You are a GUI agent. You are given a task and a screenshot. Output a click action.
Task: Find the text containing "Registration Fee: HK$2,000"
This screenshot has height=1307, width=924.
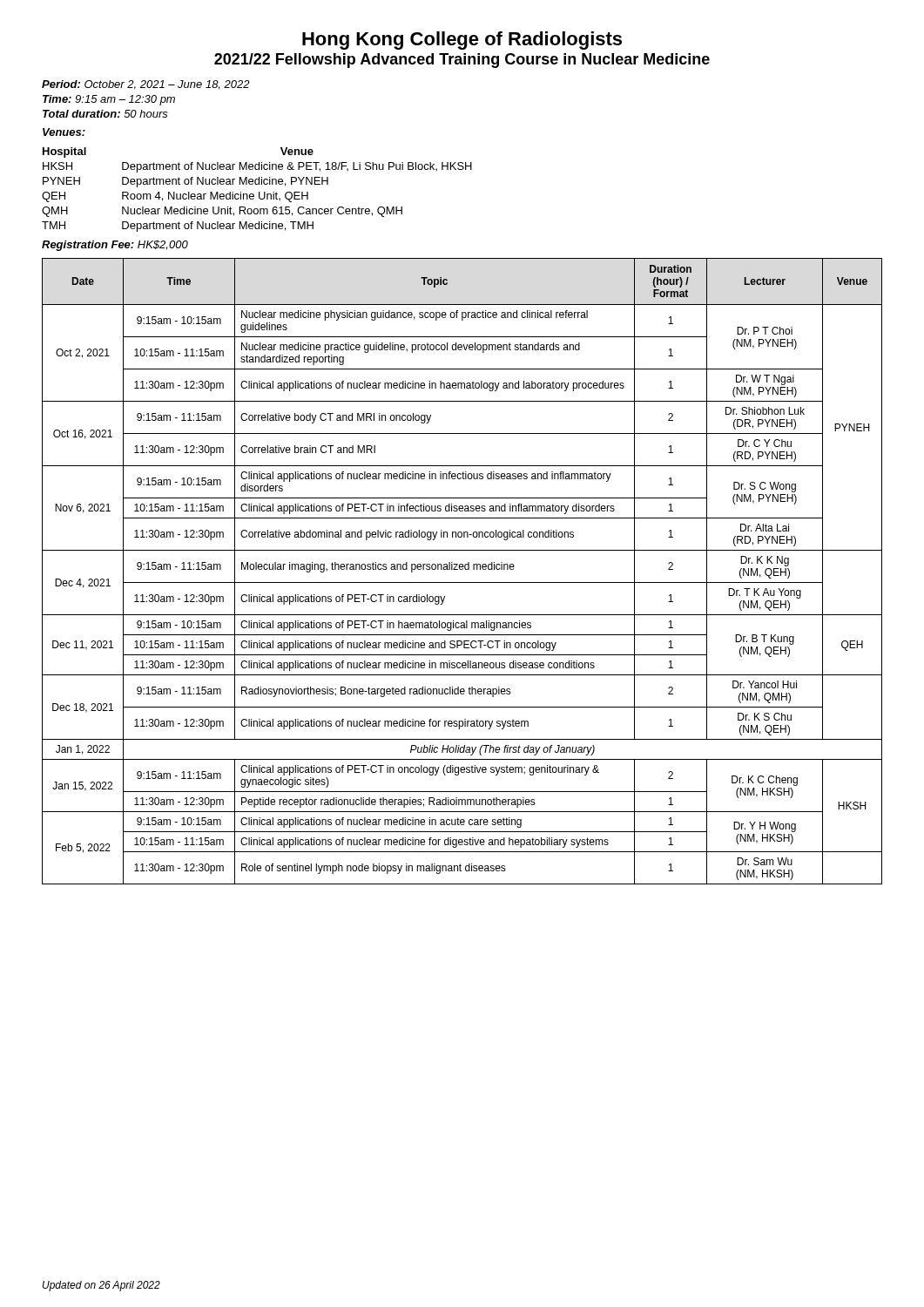[x=115, y=244]
